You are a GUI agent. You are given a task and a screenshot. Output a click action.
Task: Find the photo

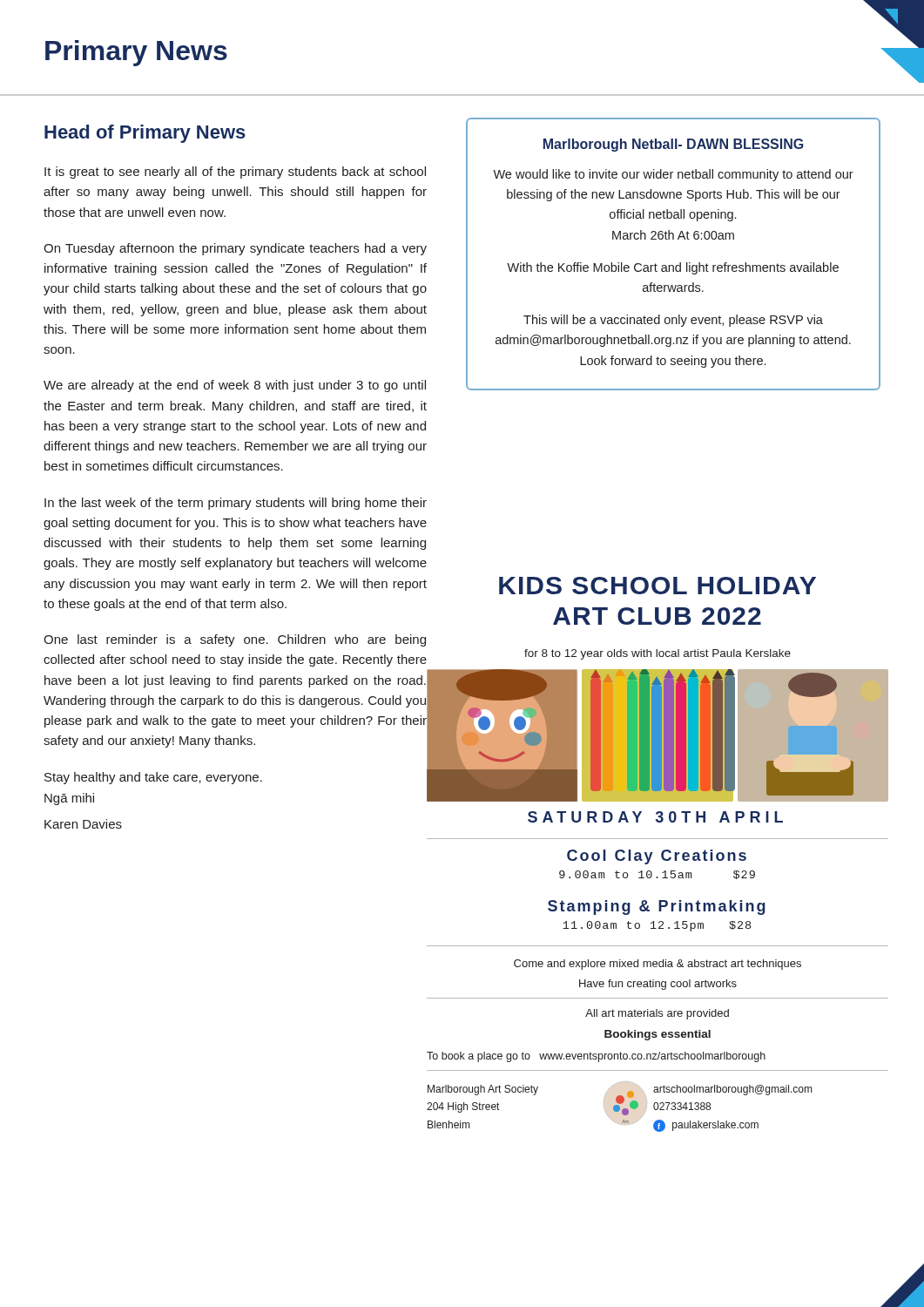pos(658,735)
